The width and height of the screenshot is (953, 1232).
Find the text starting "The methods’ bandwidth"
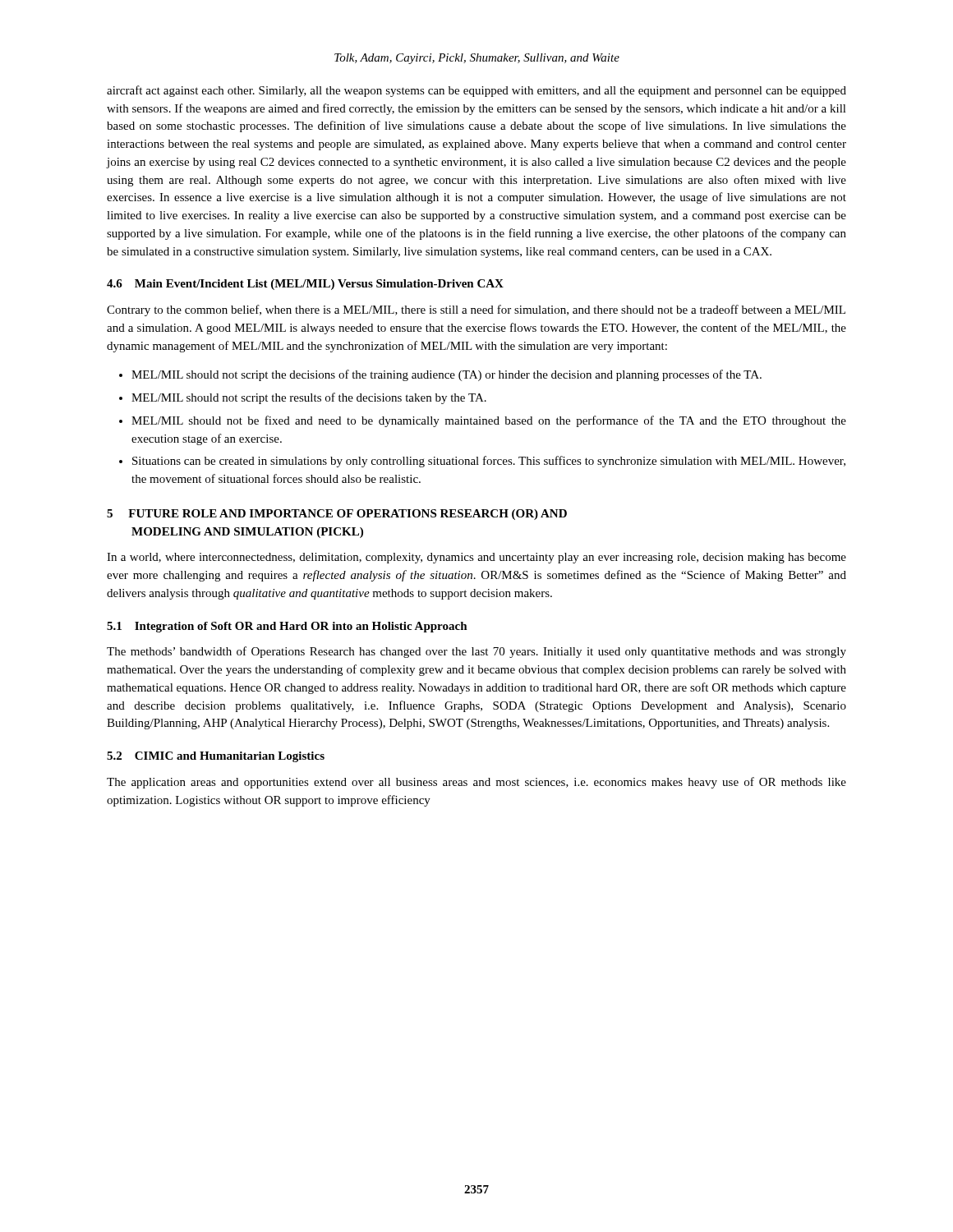click(x=476, y=687)
